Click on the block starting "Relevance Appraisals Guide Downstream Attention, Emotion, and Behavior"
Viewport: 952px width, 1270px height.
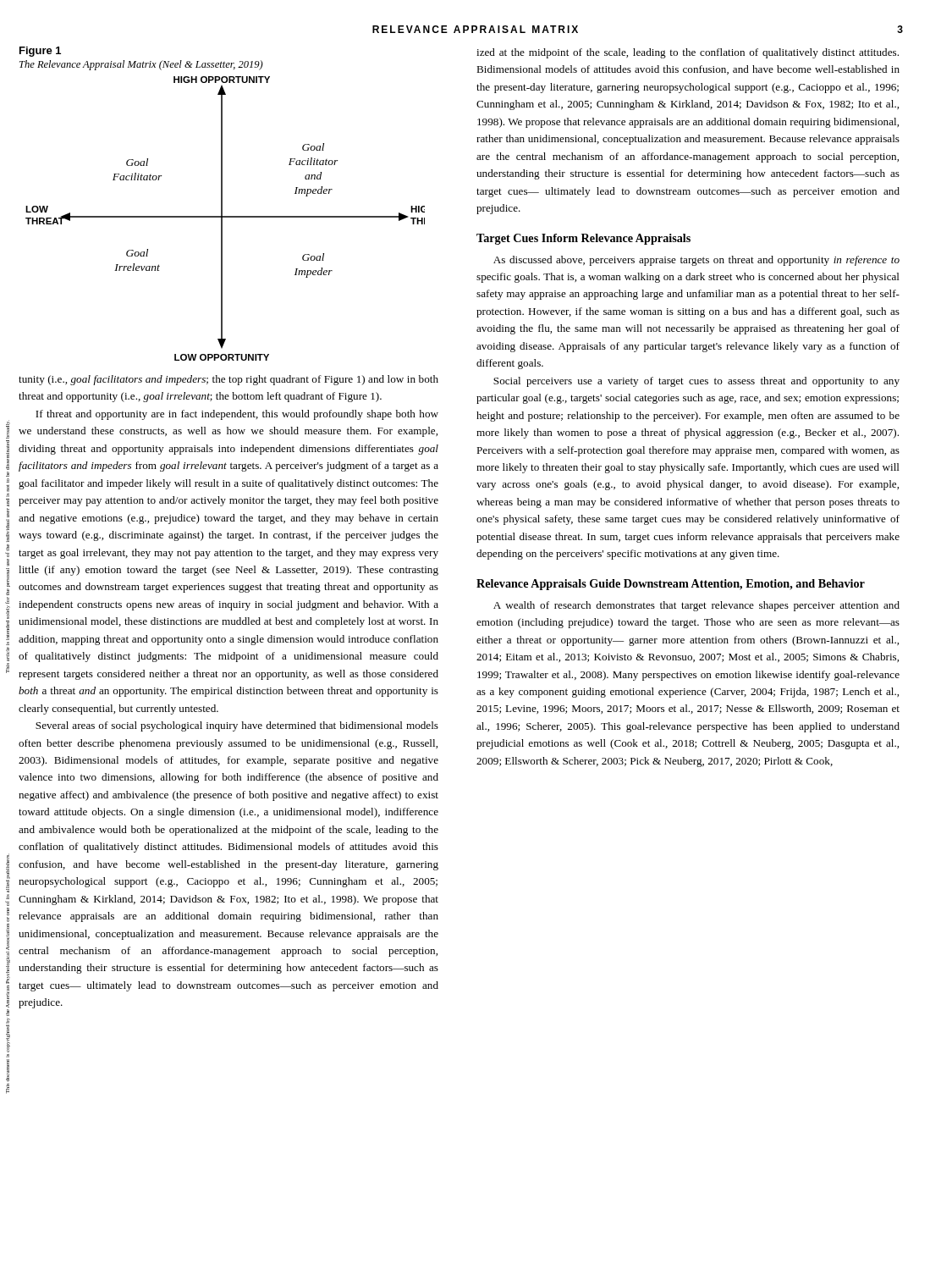point(671,583)
